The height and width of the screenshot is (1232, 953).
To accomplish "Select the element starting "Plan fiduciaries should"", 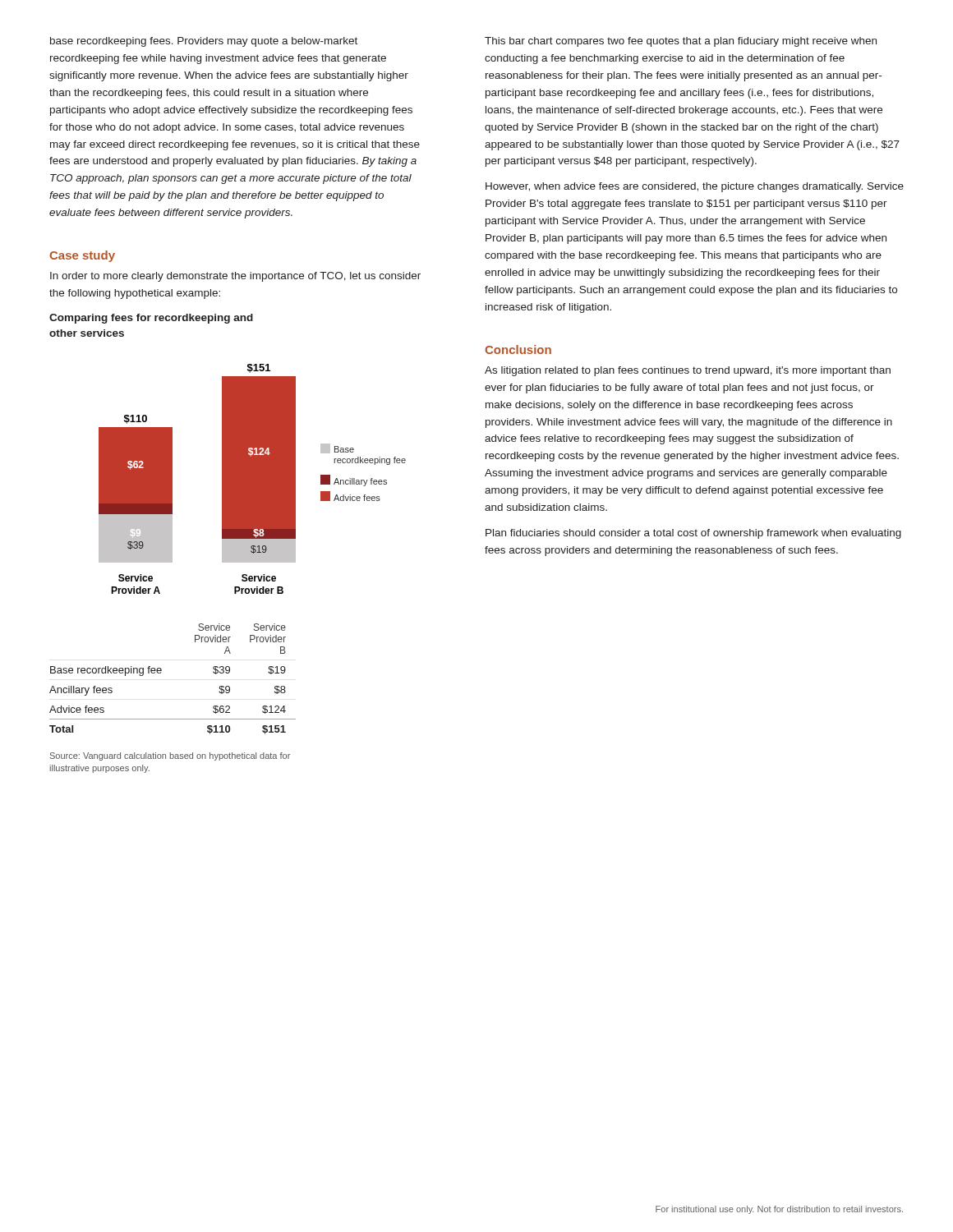I will coord(694,542).
